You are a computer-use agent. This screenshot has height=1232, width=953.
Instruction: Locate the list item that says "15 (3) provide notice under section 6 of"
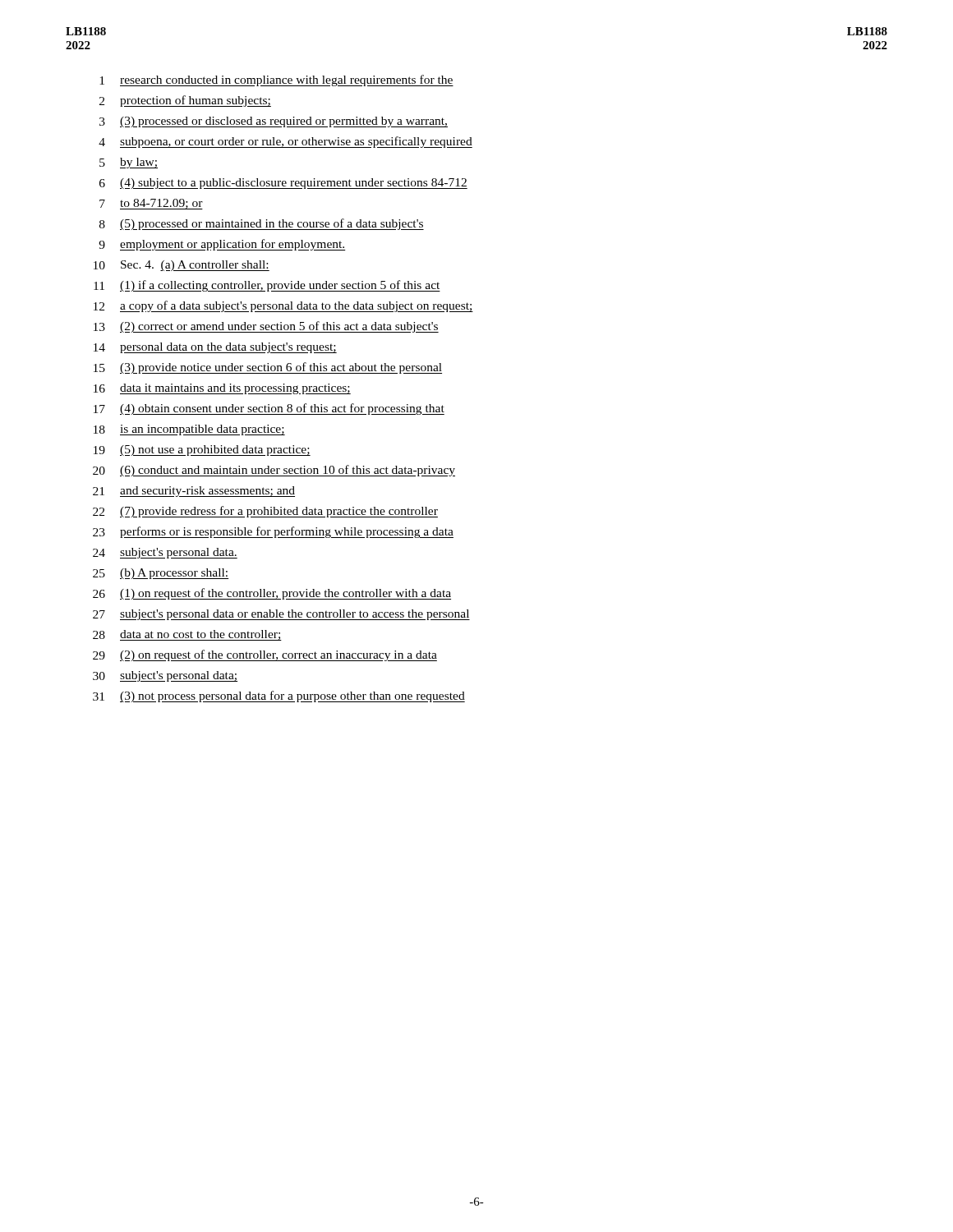click(x=268, y=368)
